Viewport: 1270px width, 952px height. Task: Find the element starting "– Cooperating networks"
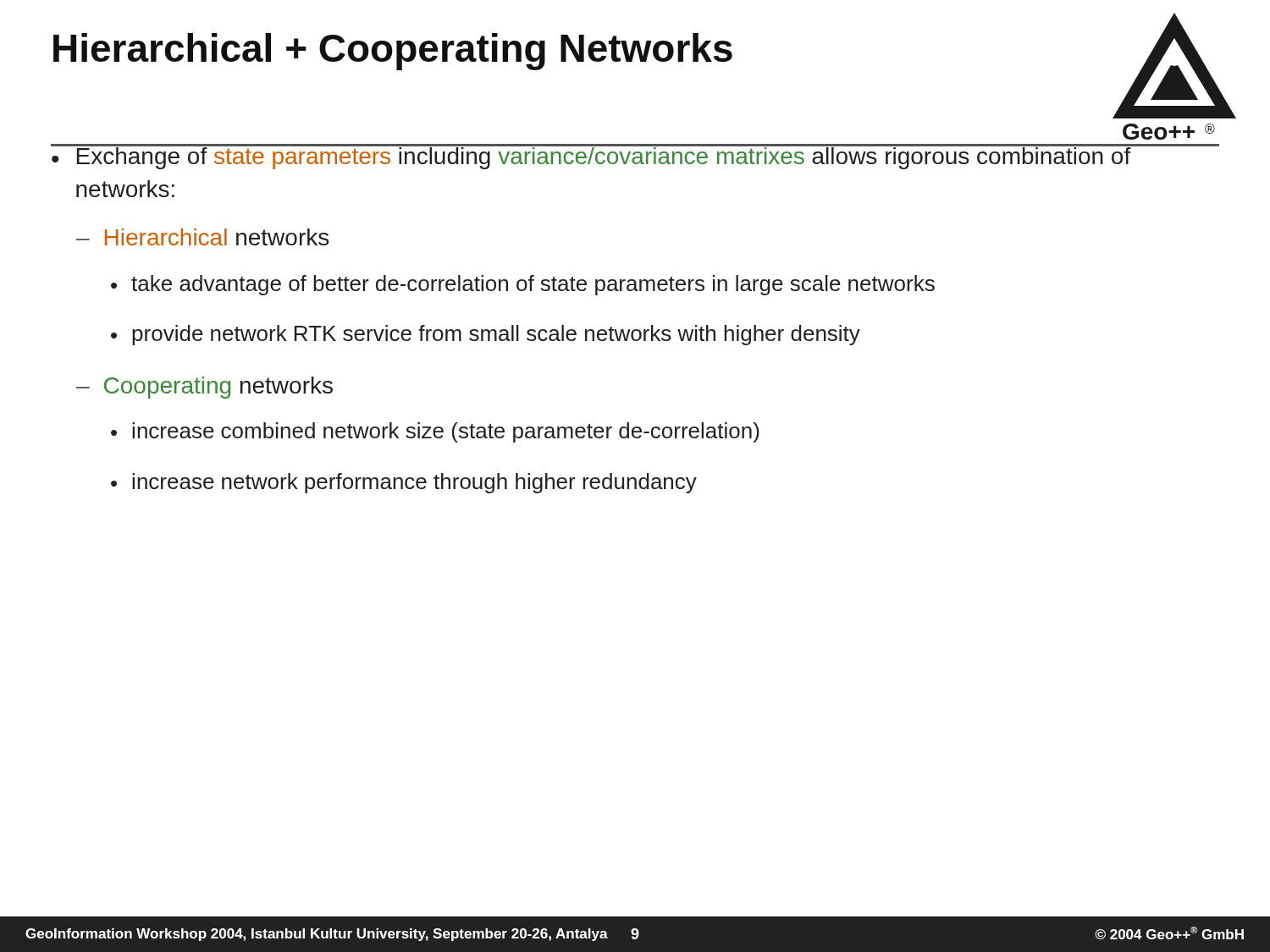(205, 385)
